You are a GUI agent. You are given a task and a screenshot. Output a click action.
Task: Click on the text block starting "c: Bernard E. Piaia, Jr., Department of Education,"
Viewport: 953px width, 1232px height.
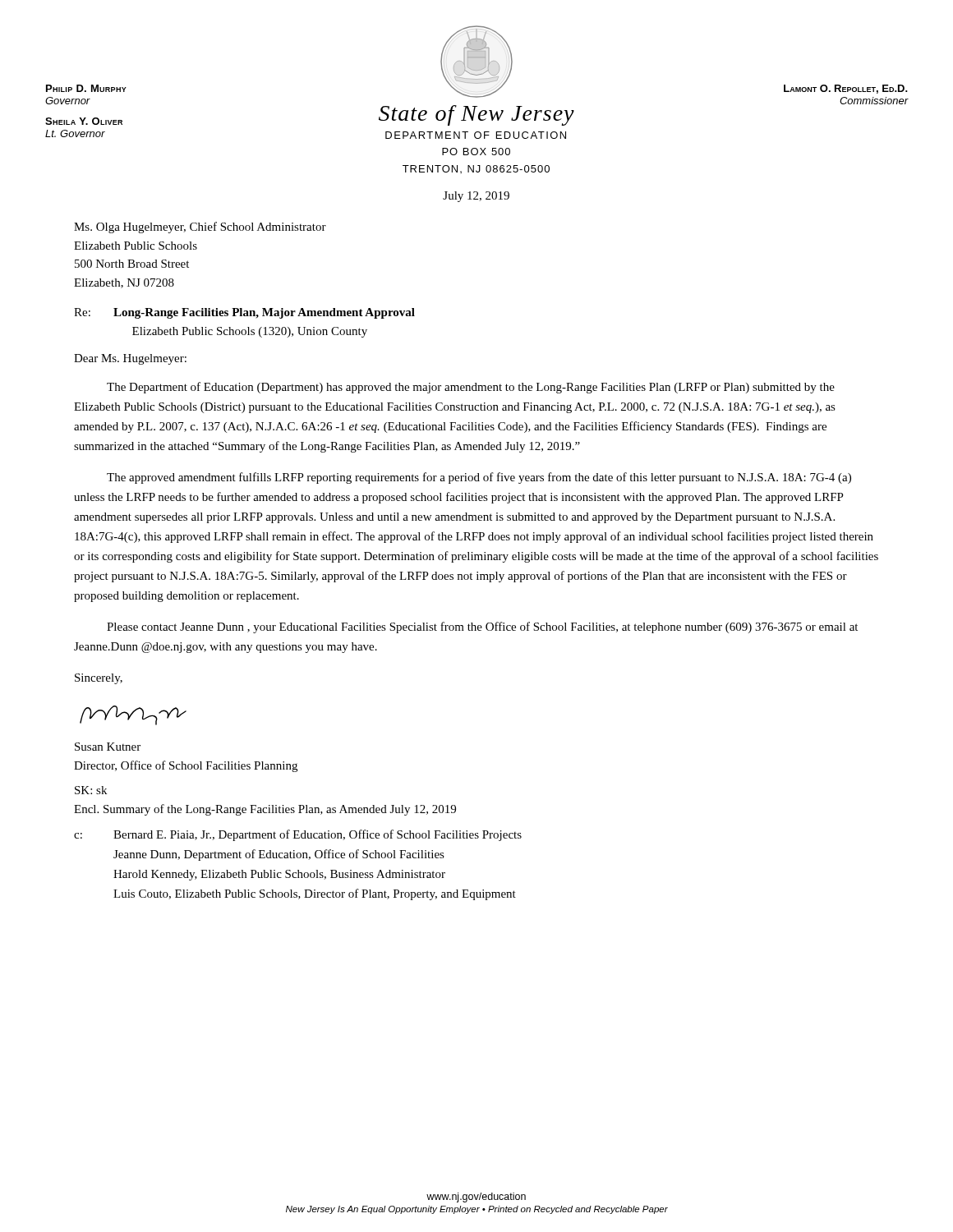298,864
